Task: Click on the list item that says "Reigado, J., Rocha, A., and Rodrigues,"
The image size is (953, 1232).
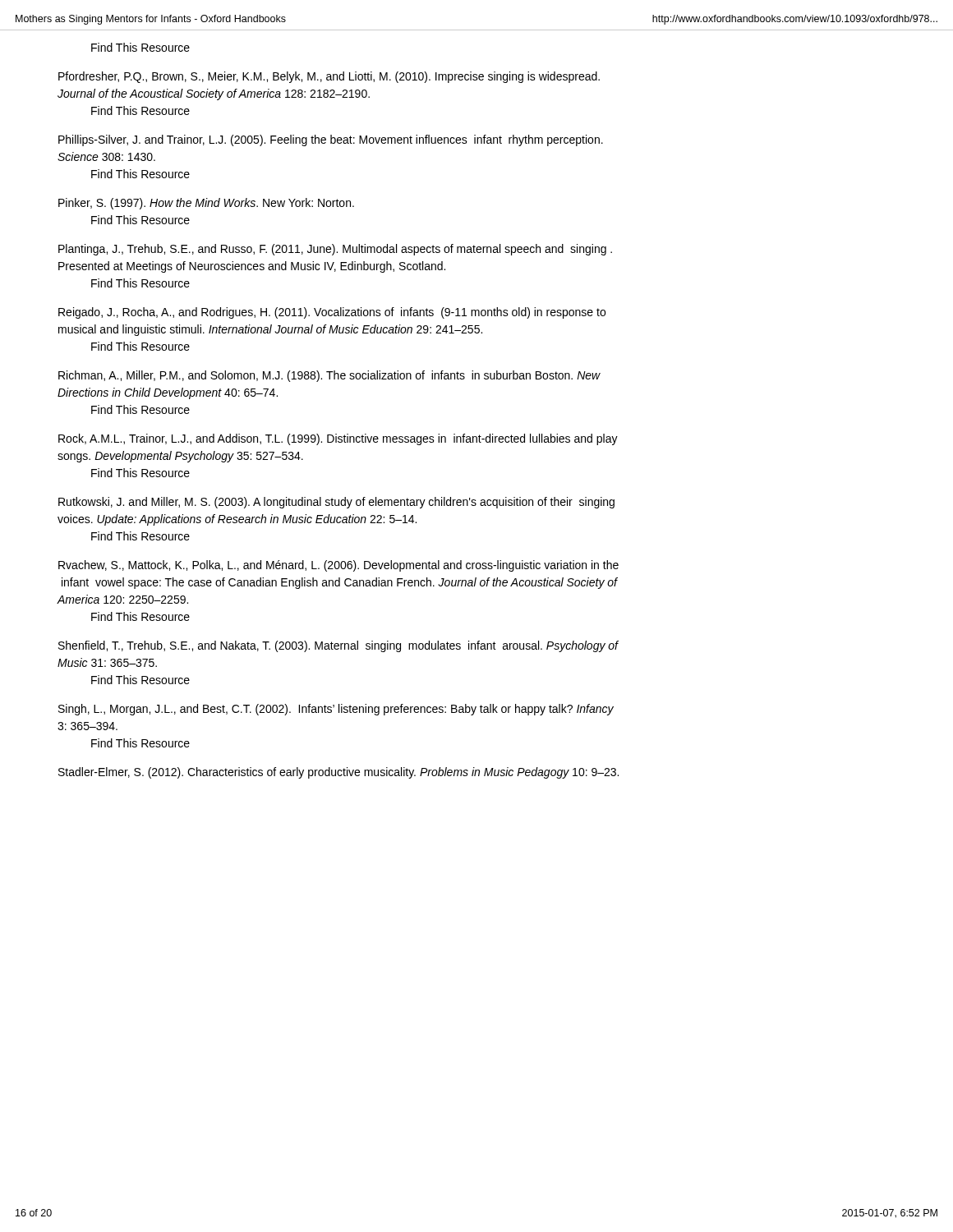Action: 472,330
